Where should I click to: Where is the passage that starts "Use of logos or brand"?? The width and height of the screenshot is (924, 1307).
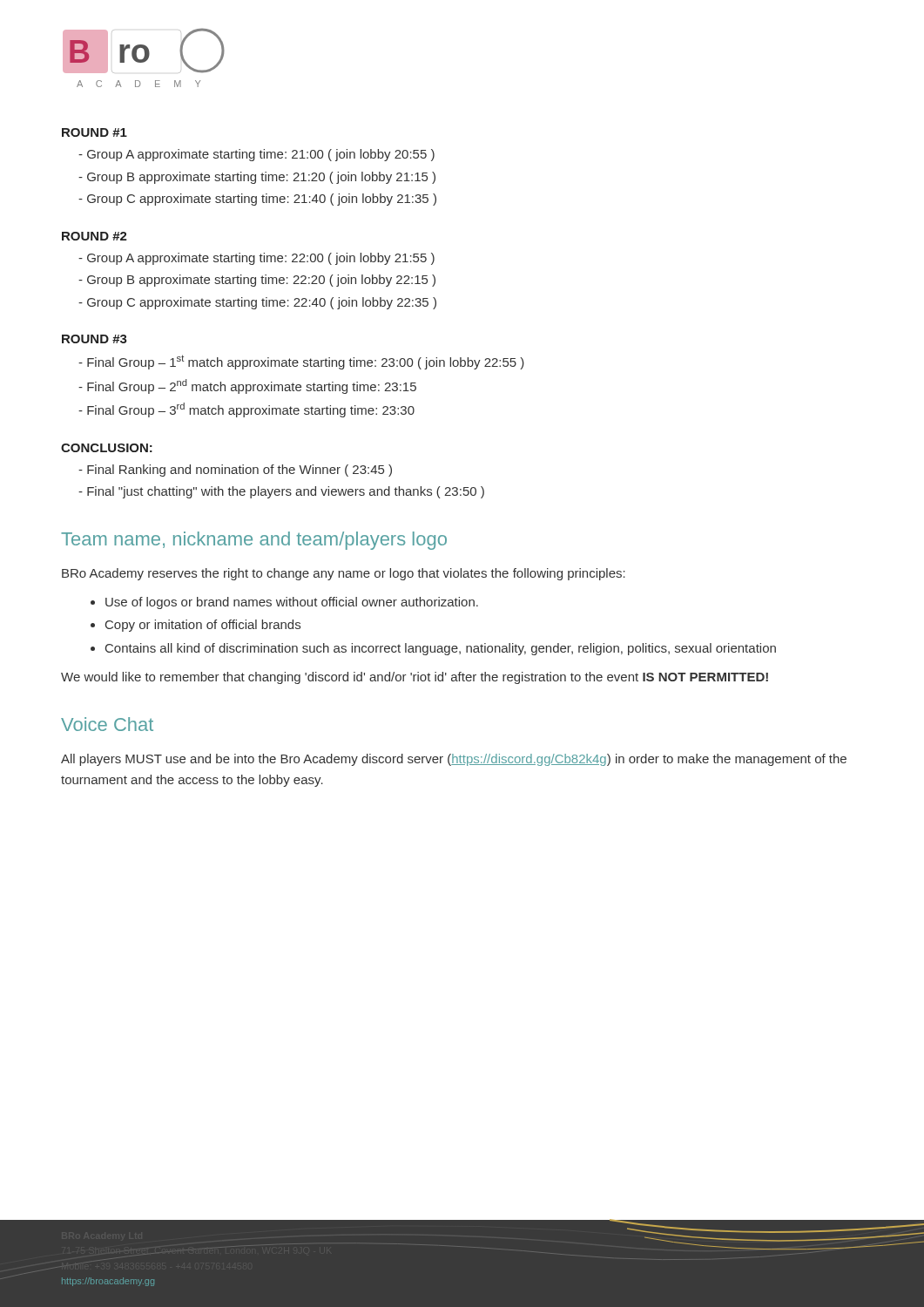[292, 601]
